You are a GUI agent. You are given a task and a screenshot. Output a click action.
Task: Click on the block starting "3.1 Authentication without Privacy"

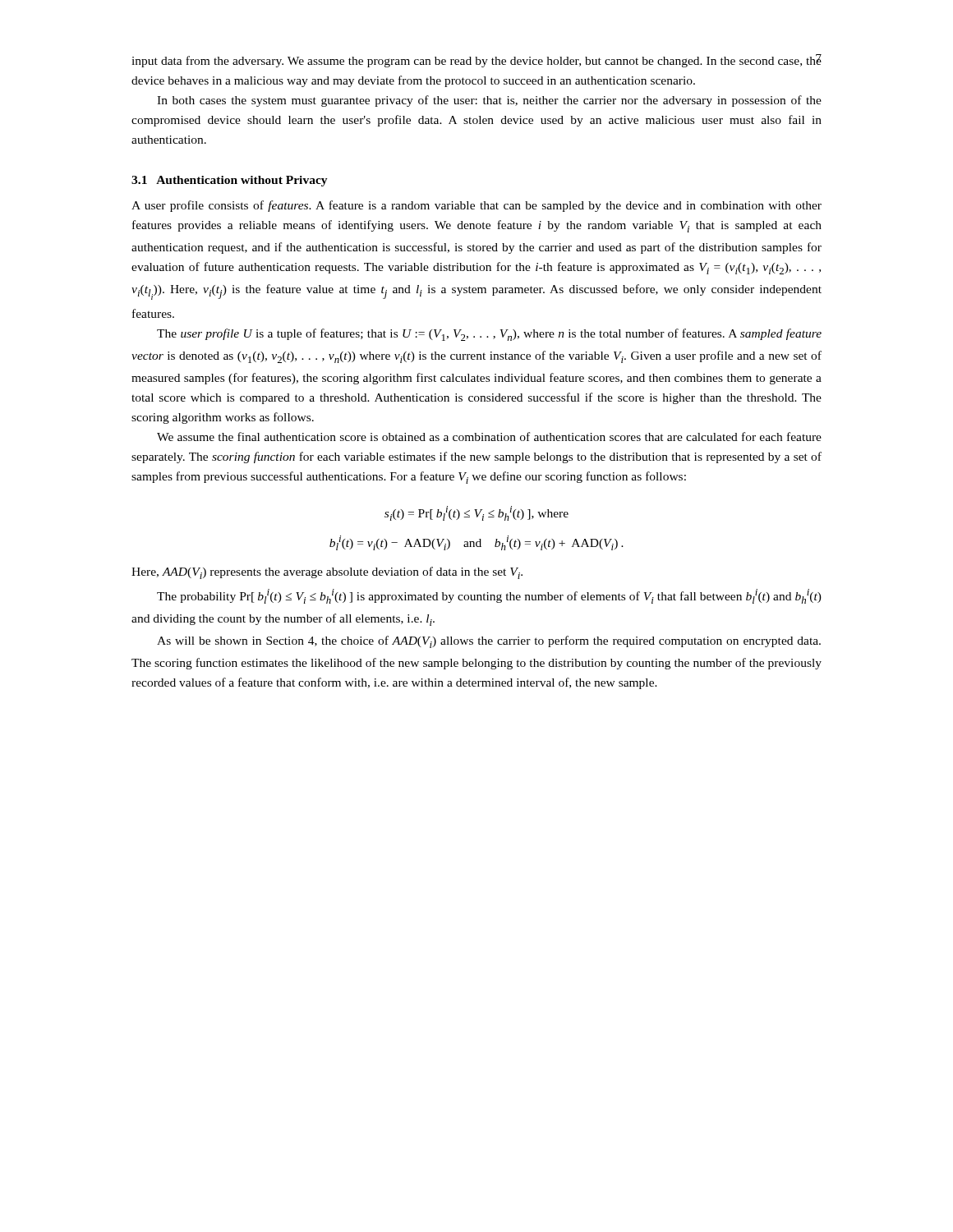[229, 180]
